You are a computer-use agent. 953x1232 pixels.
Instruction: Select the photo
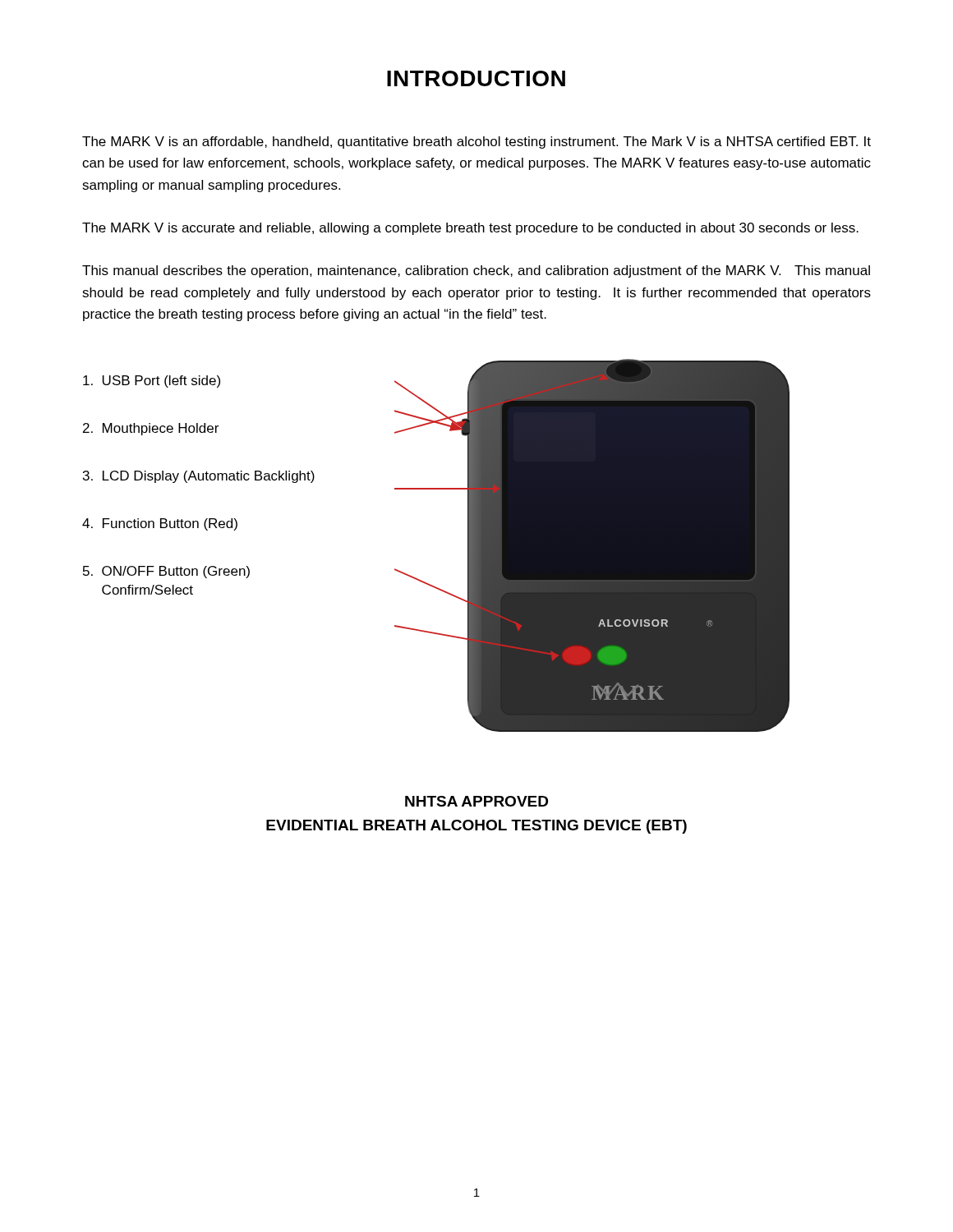click(x=616, y=544)
